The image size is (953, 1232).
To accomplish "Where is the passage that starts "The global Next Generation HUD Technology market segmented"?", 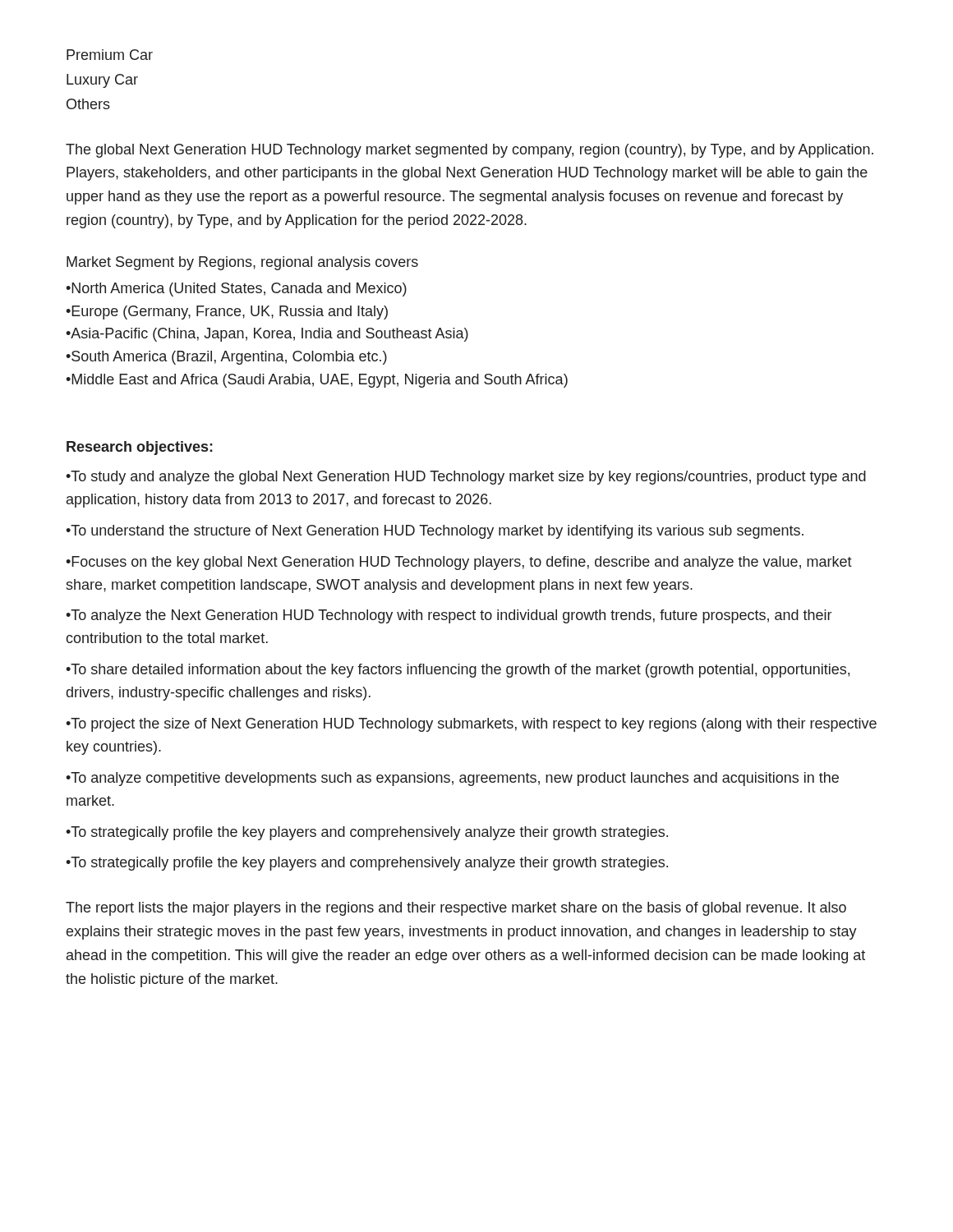I will 470,185.
